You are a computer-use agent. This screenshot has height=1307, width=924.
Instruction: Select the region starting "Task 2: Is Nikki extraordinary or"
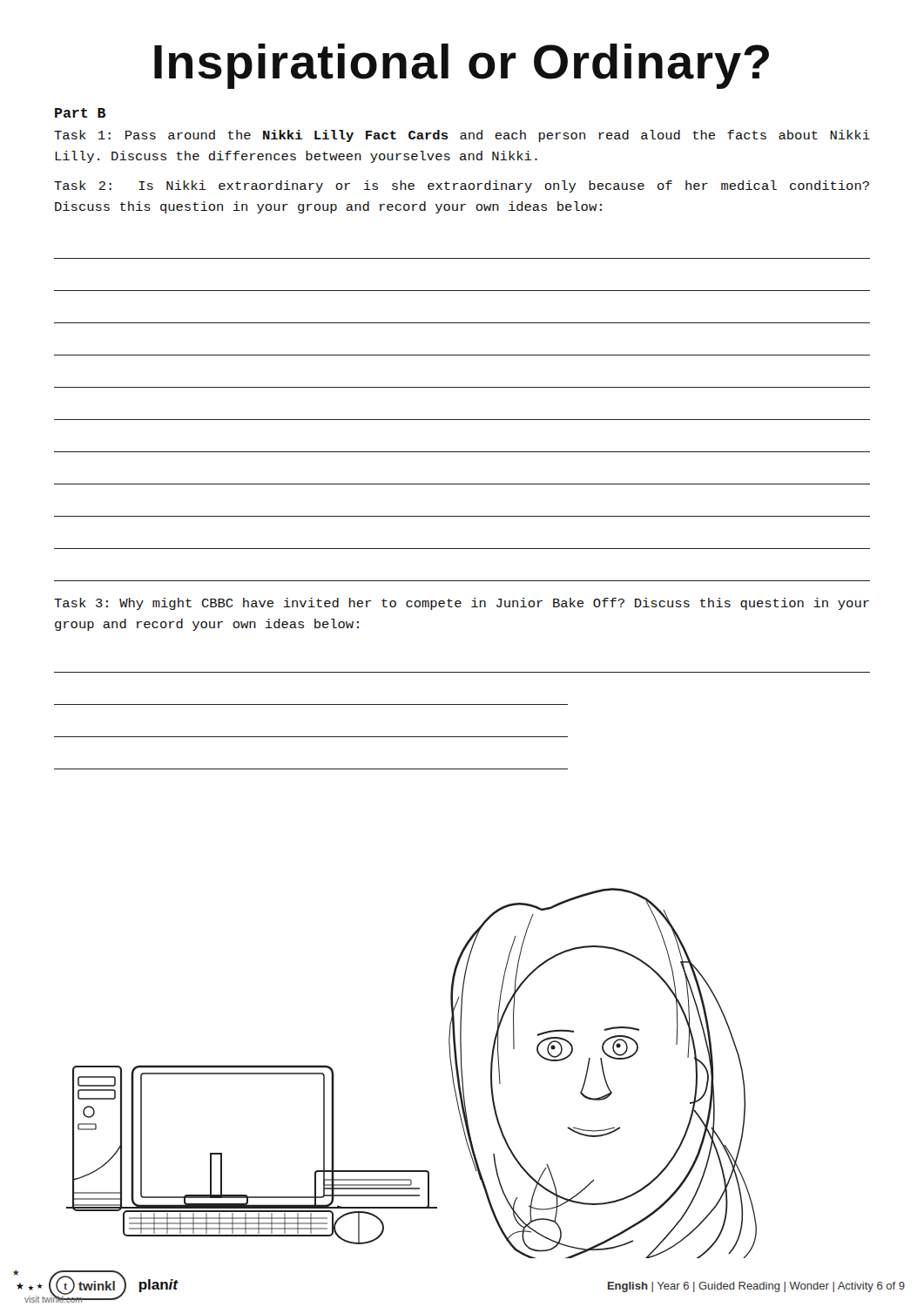462,197
